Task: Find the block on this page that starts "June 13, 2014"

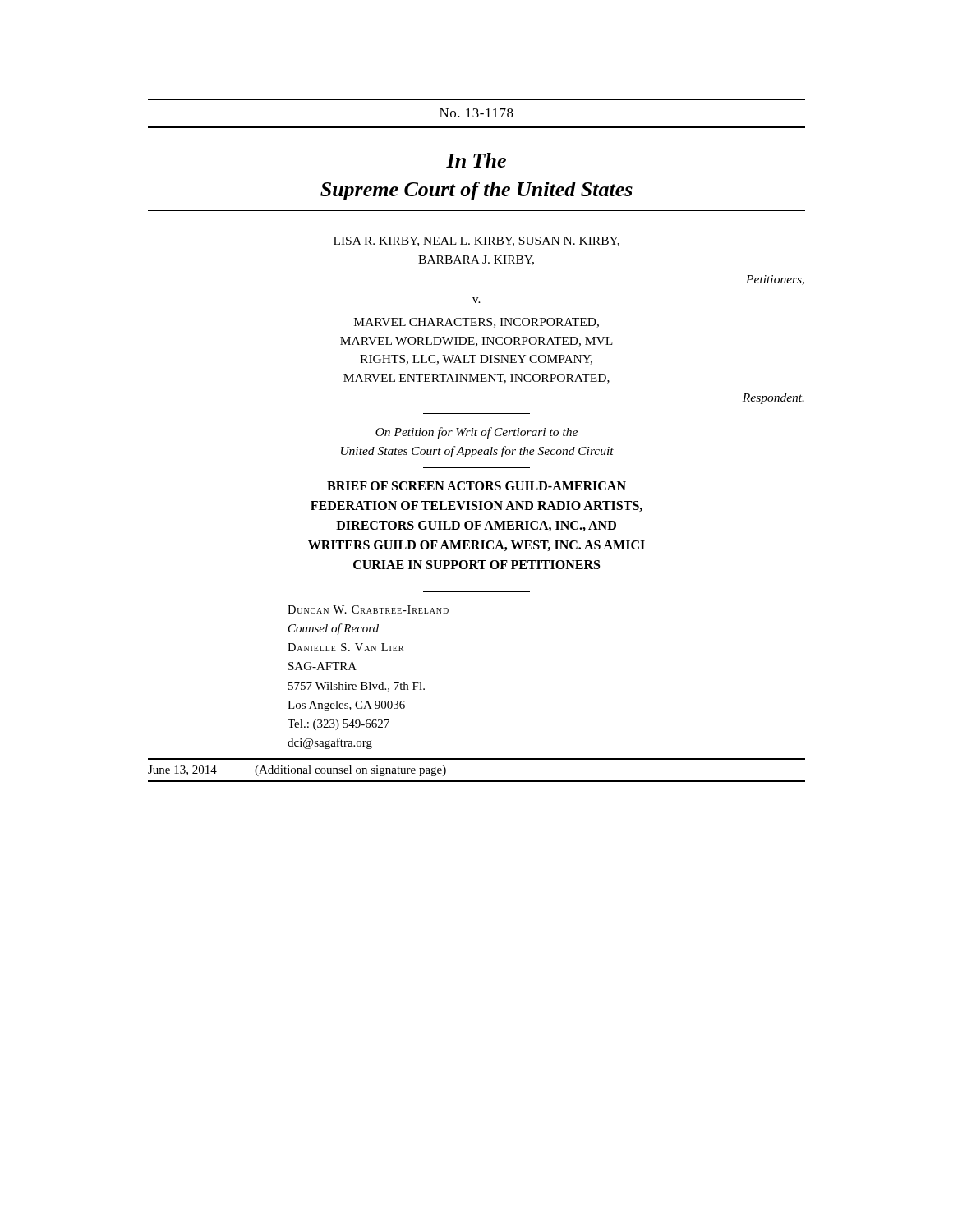Action: (x=476, y=770)
